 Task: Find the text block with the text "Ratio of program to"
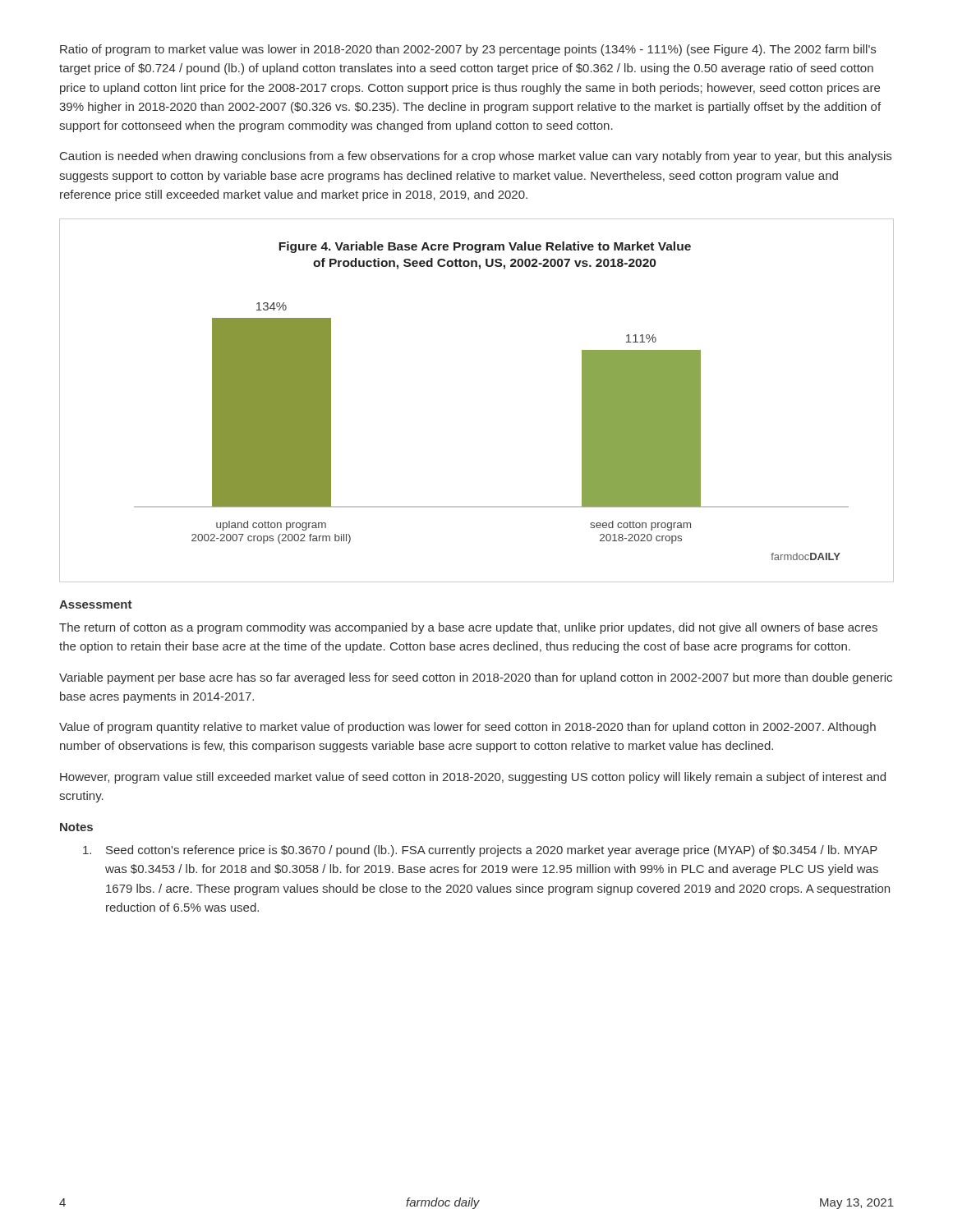tap(470, 87)
